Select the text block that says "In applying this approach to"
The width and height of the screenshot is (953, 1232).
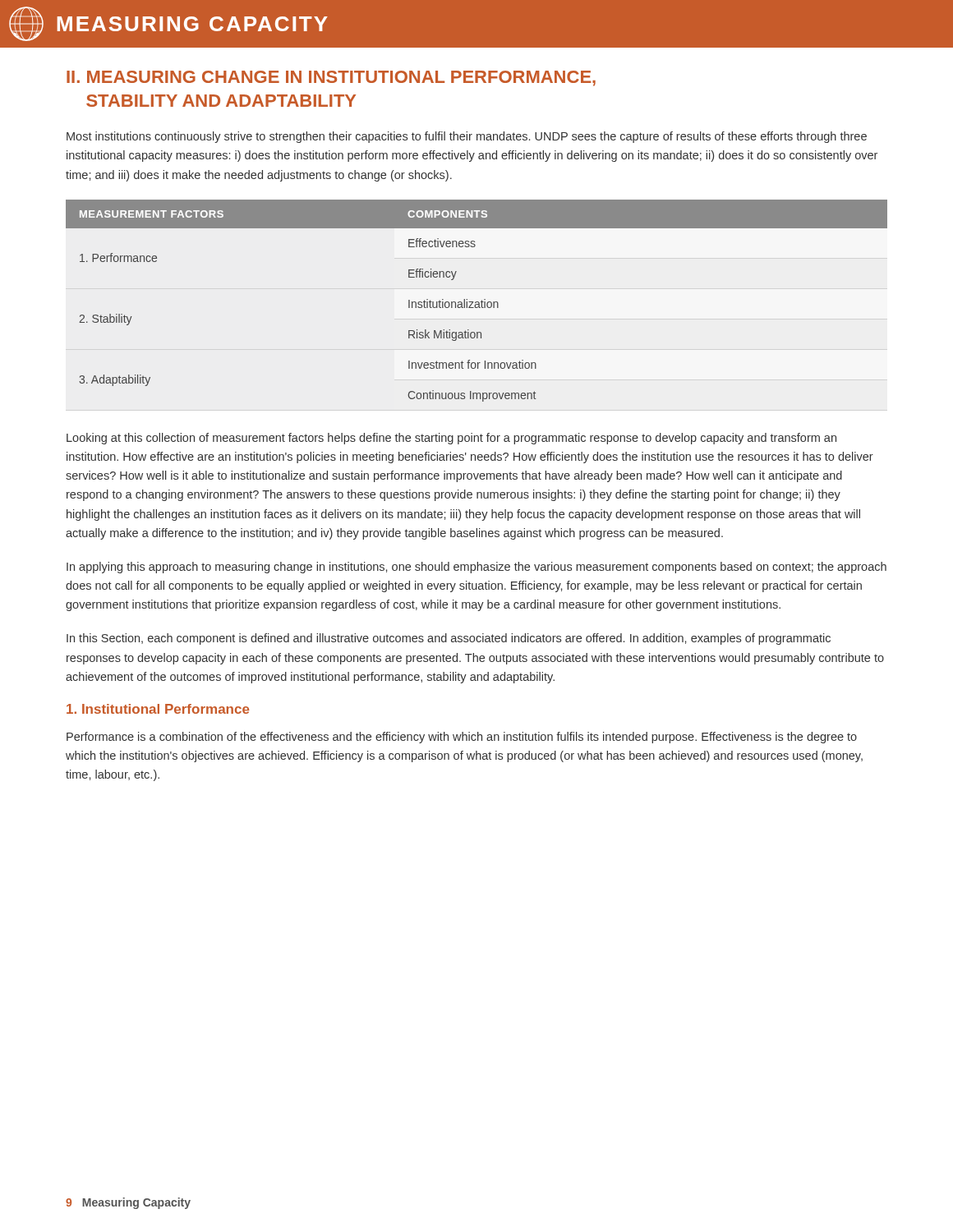476,586
